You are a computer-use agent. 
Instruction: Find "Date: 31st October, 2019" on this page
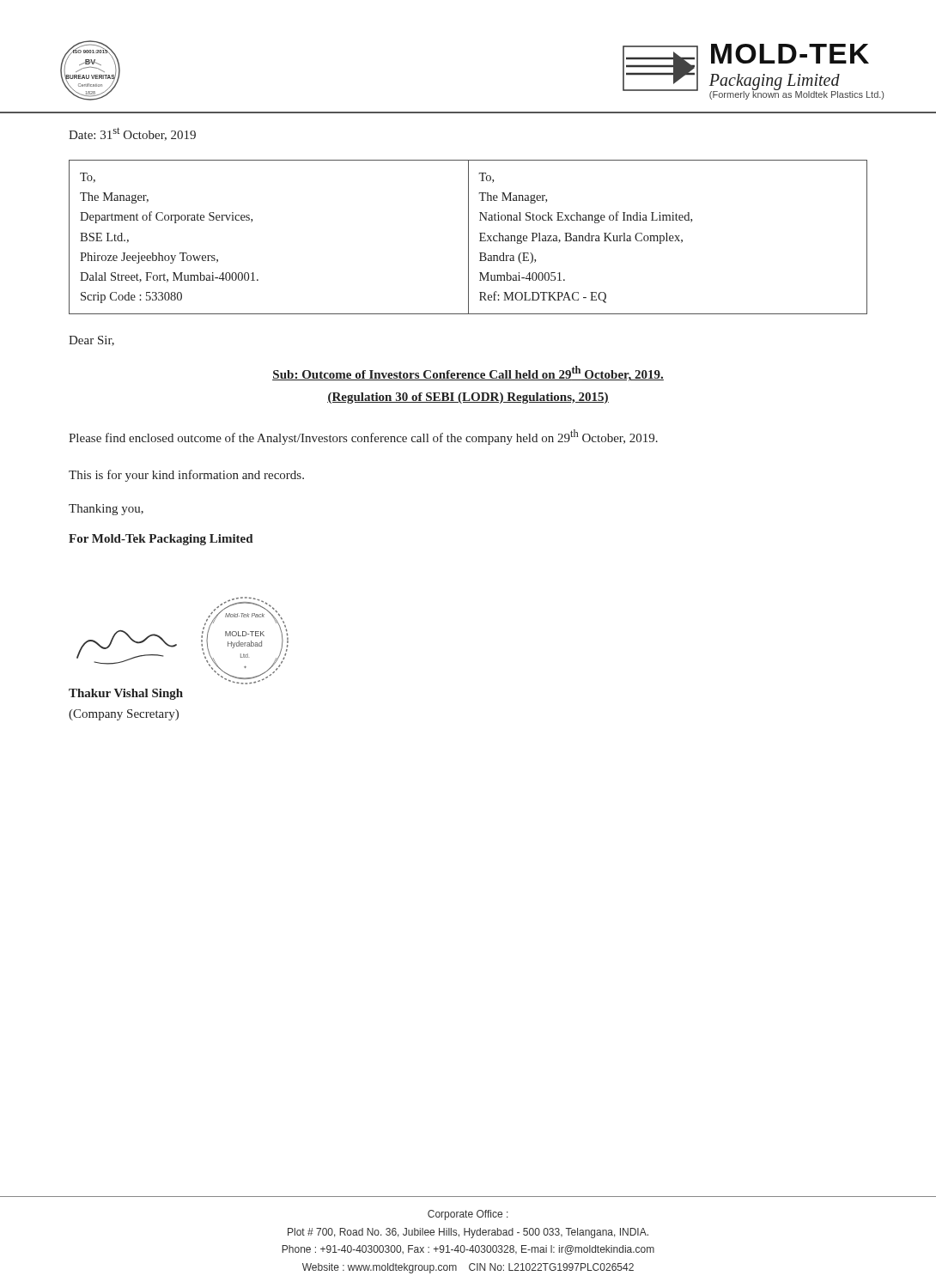[132, 133]
